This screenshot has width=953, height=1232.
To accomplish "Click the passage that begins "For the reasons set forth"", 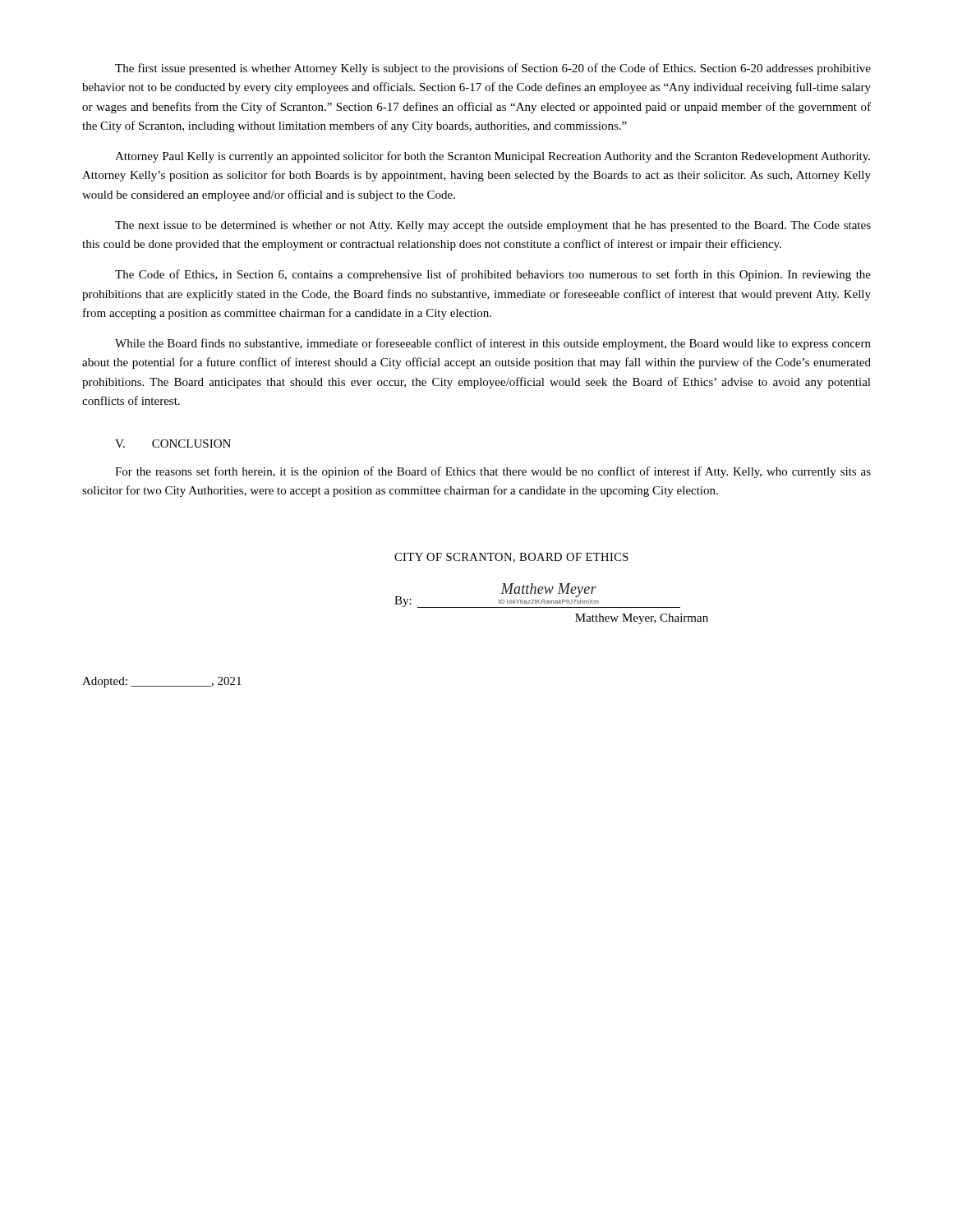I will pos(476,481).
